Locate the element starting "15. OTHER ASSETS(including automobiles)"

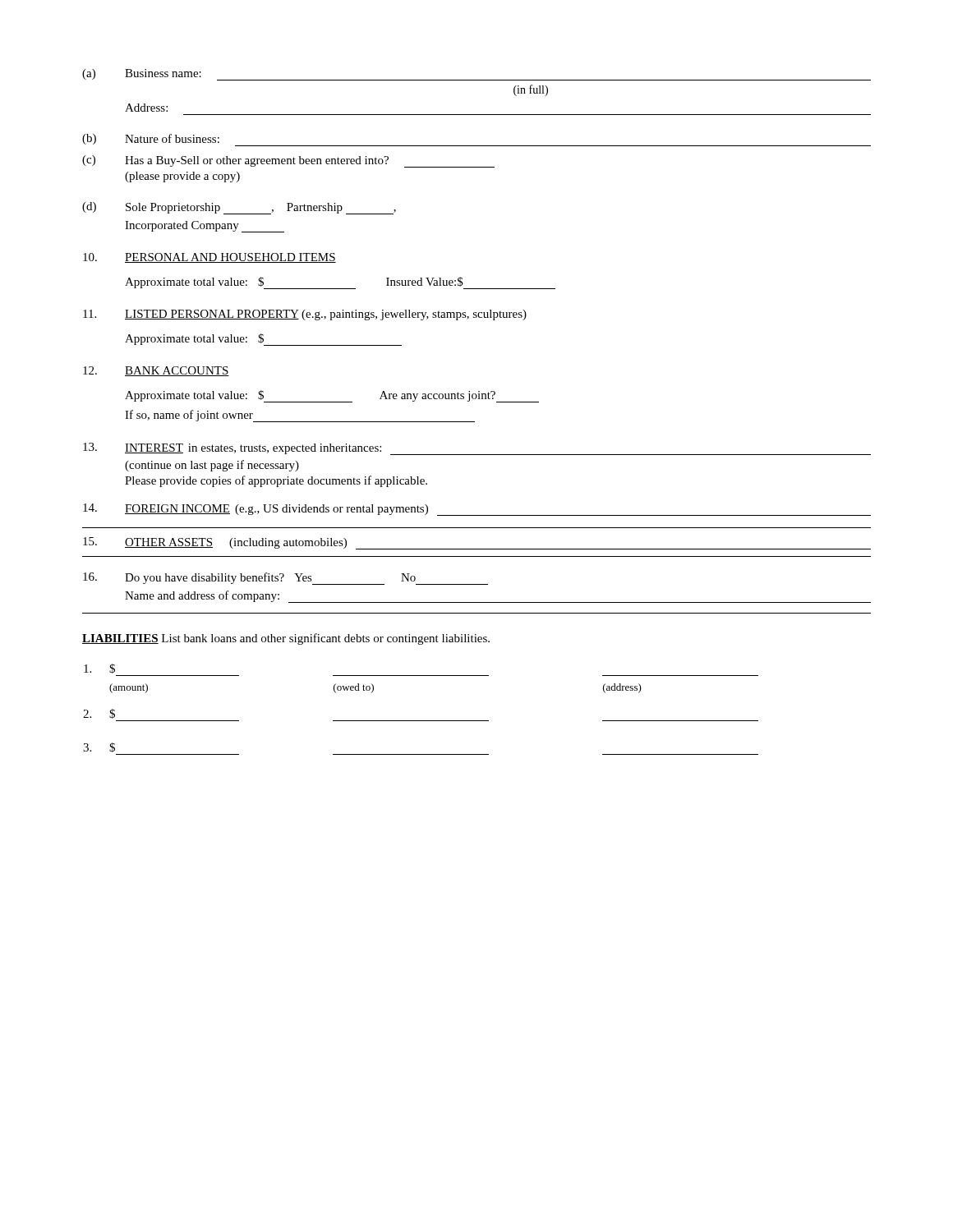476,542
